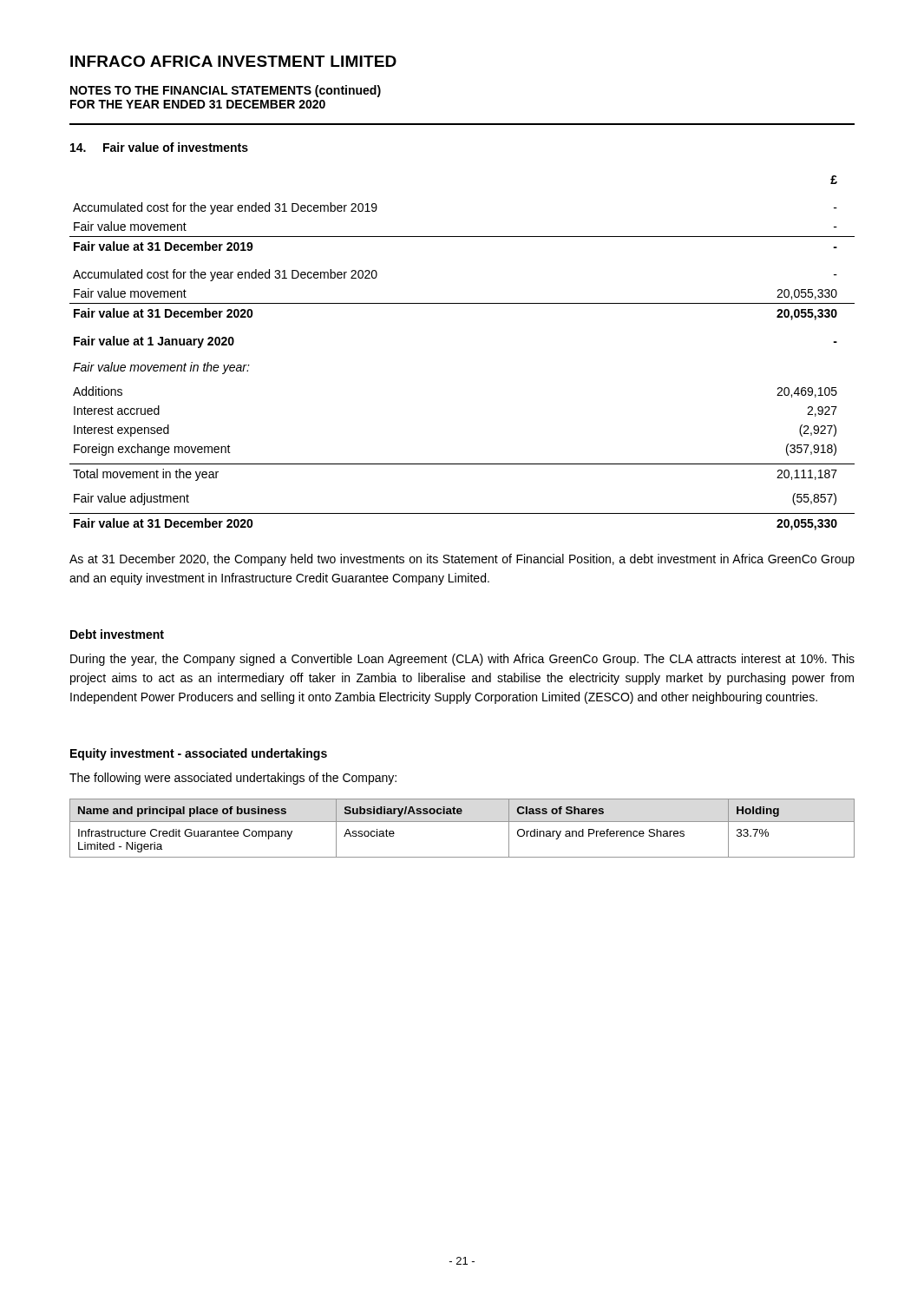Point to "14. Fair value of investments"

point(159,148)
